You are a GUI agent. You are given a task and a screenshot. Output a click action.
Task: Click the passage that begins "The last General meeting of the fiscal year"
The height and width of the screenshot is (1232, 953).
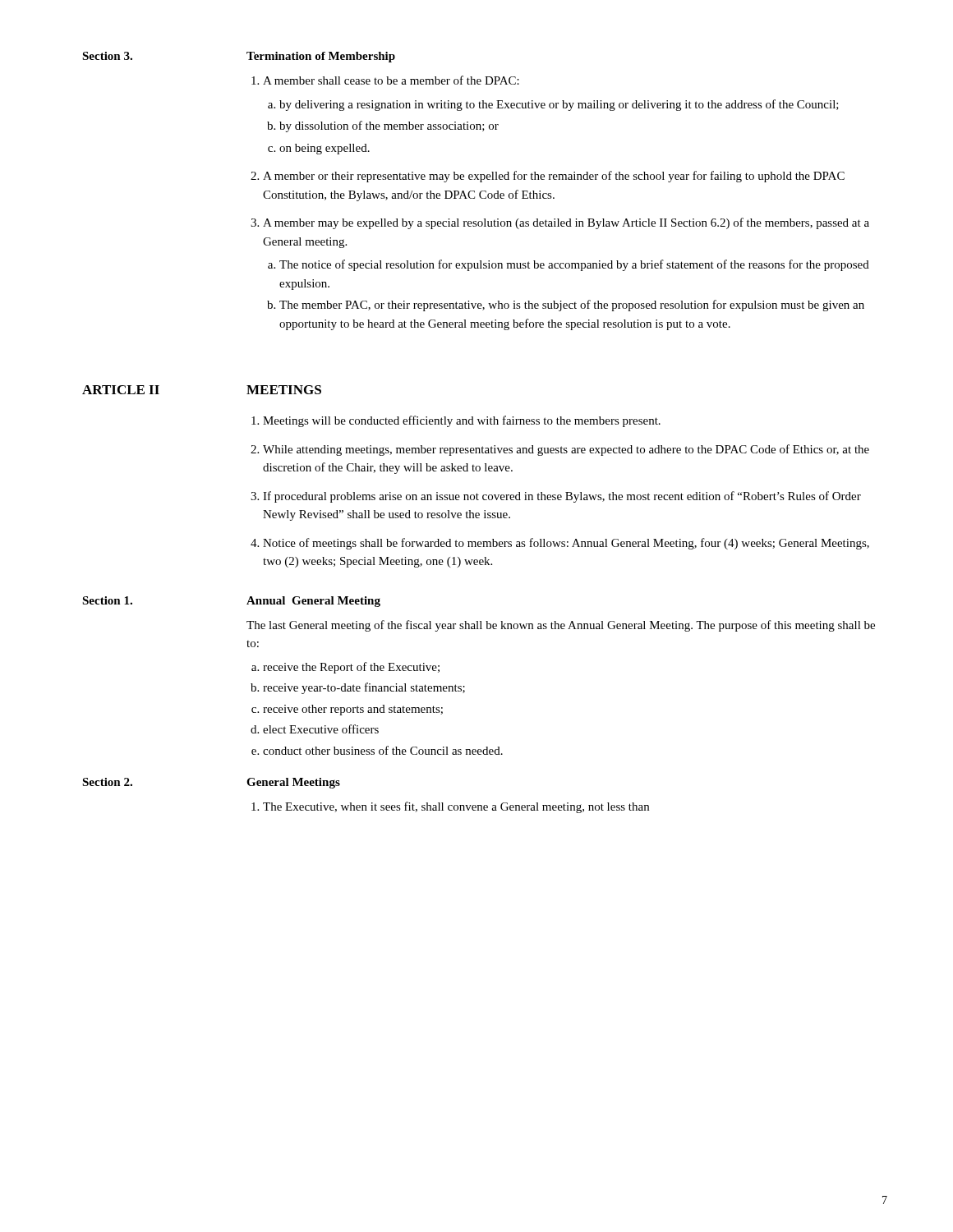tap(561, 626)
